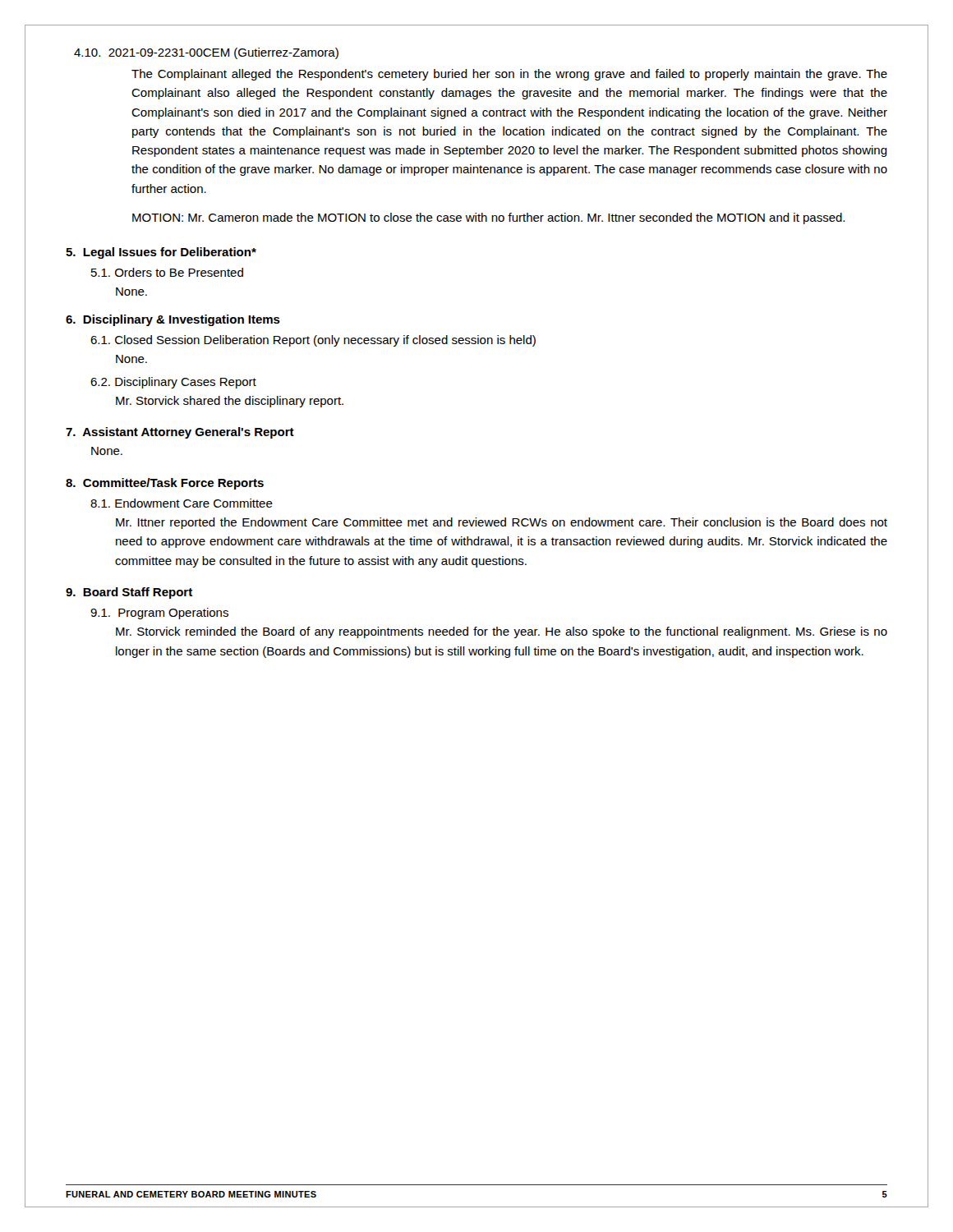Image resolution: width=953 pixels, height=1232 pixels.
Task: Locate the list item that reads "4.10. 2021-09-2231-00CEM (Gutierrez-Zamora)"
Action: tap(481, 136)
